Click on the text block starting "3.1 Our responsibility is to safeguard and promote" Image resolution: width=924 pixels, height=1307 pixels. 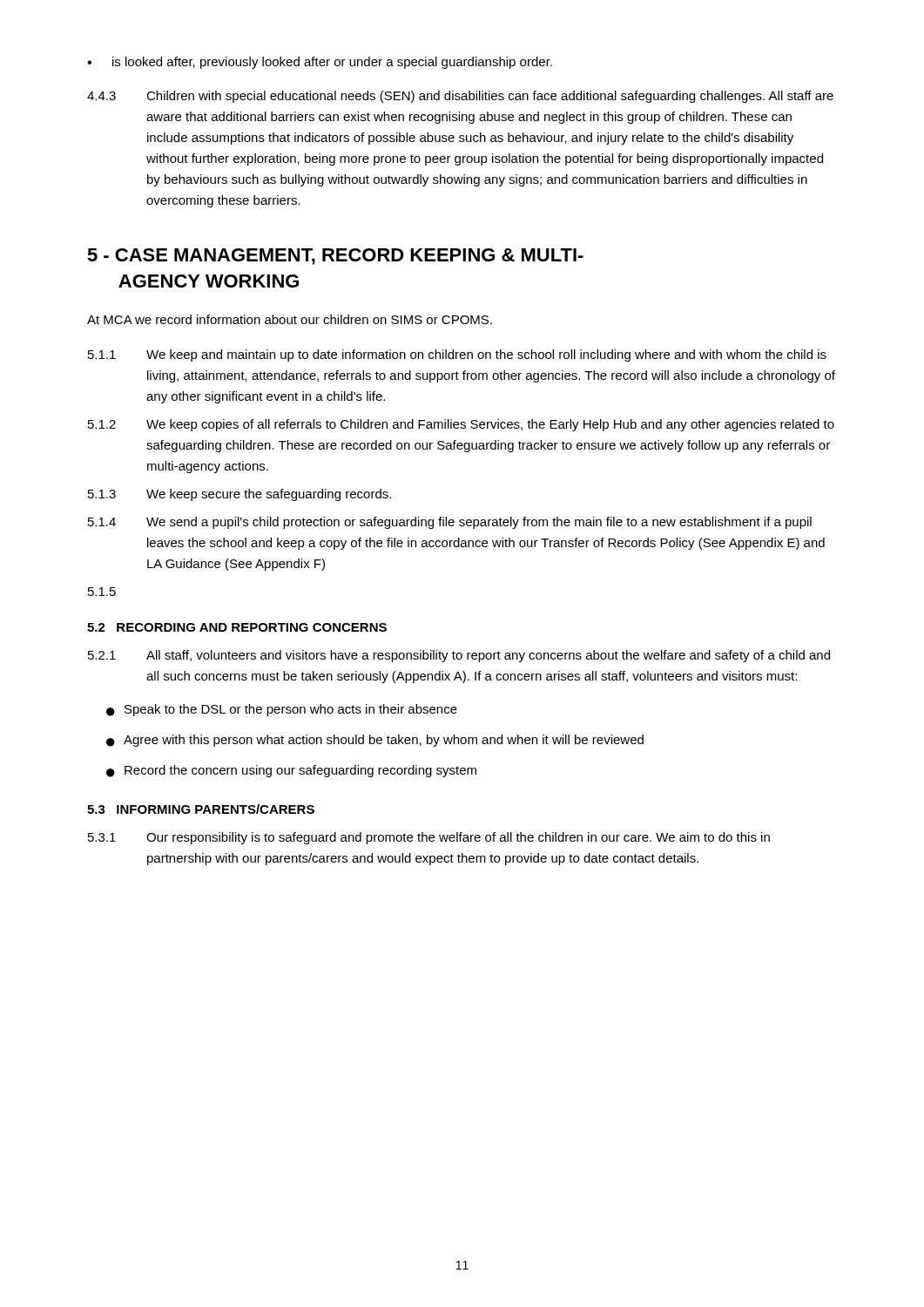[462, 848]
